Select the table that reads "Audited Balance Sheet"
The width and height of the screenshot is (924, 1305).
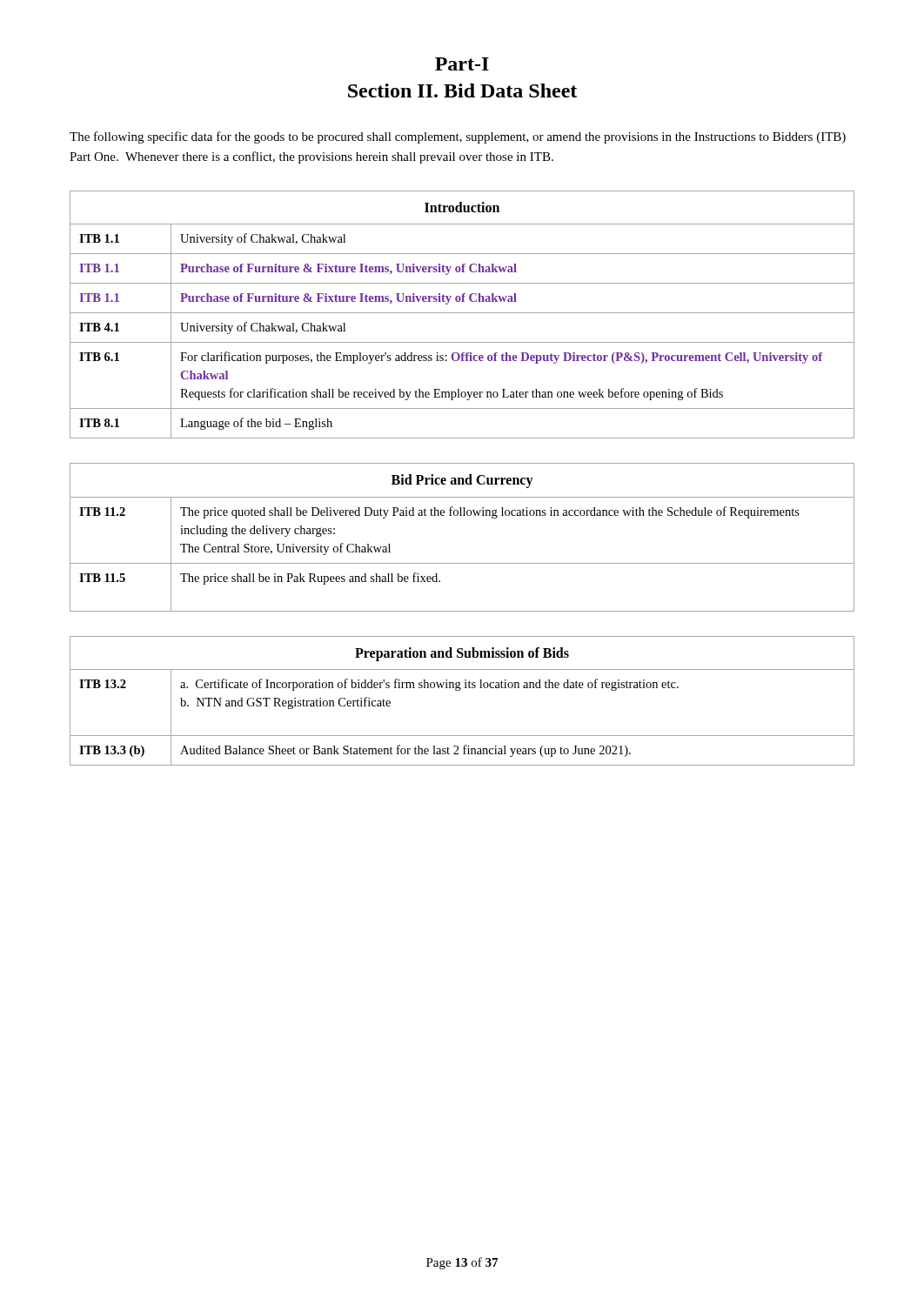(462, 701)
